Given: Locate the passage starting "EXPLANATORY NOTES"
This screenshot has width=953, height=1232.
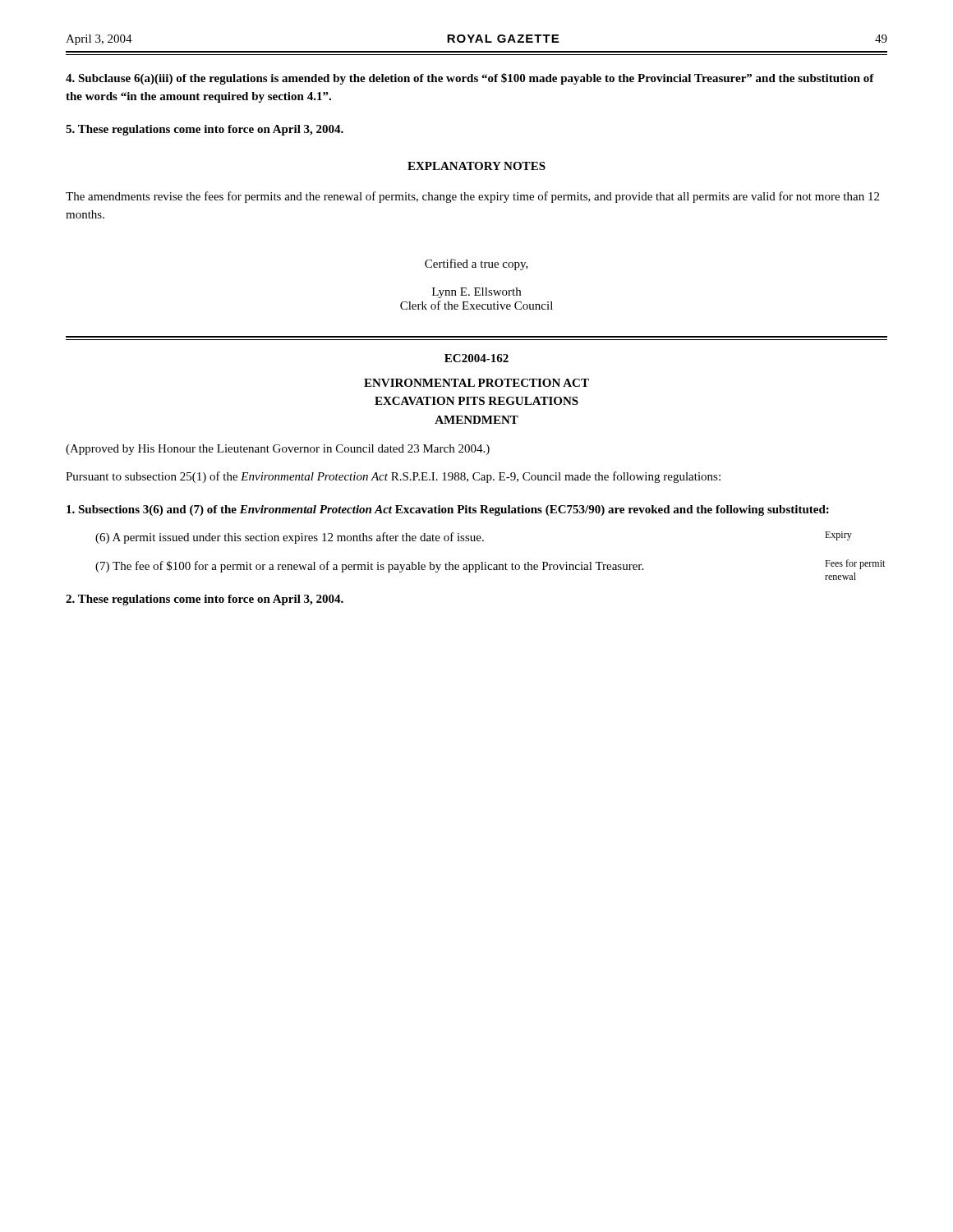Looking at the screenshot, I should 476,166.
